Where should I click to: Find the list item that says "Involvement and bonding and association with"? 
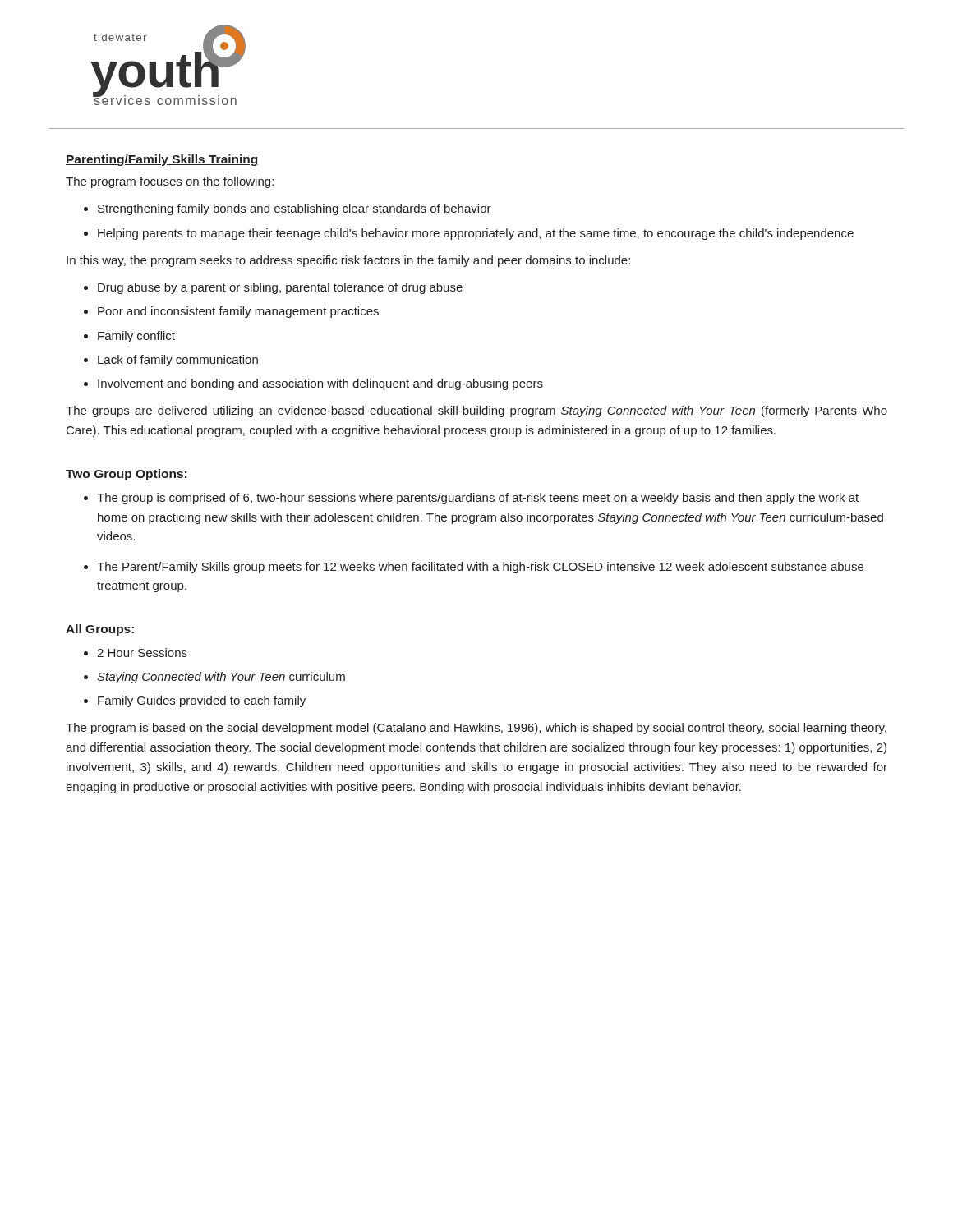[320, 383]
